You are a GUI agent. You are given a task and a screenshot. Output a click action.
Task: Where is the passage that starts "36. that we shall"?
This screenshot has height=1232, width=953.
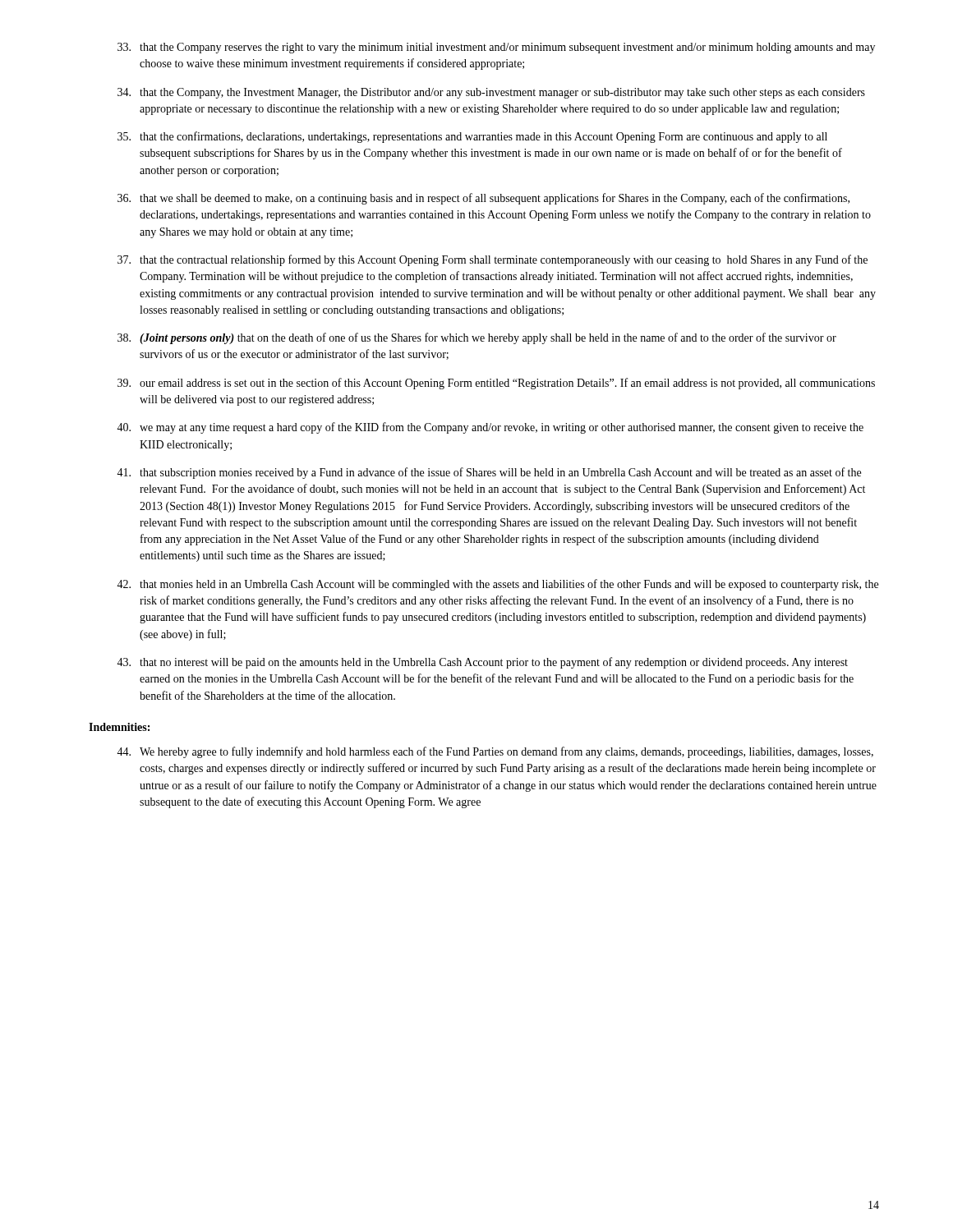pos(484,216)
